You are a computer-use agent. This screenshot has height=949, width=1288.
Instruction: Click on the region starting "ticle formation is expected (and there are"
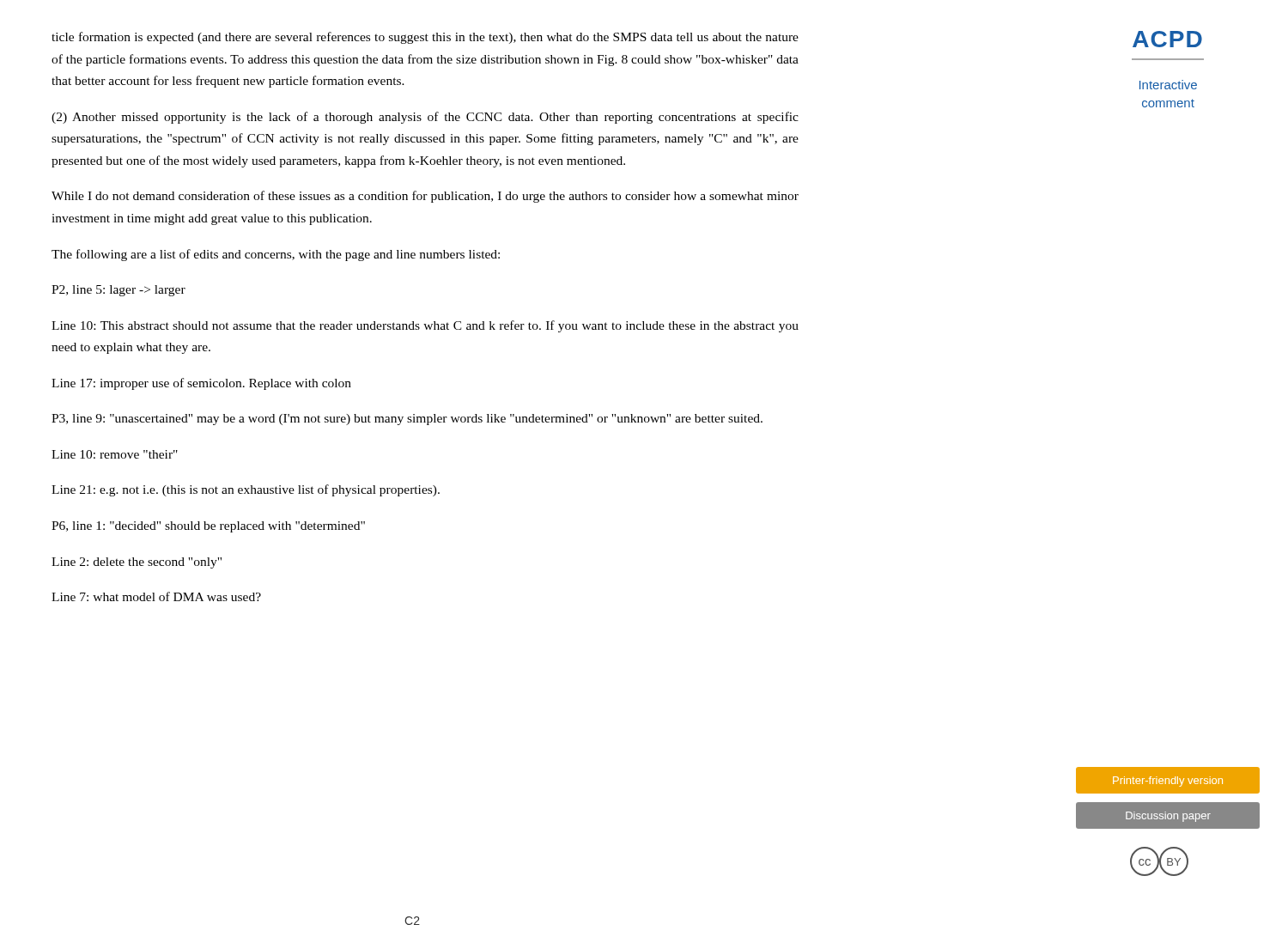coord(425,59)
